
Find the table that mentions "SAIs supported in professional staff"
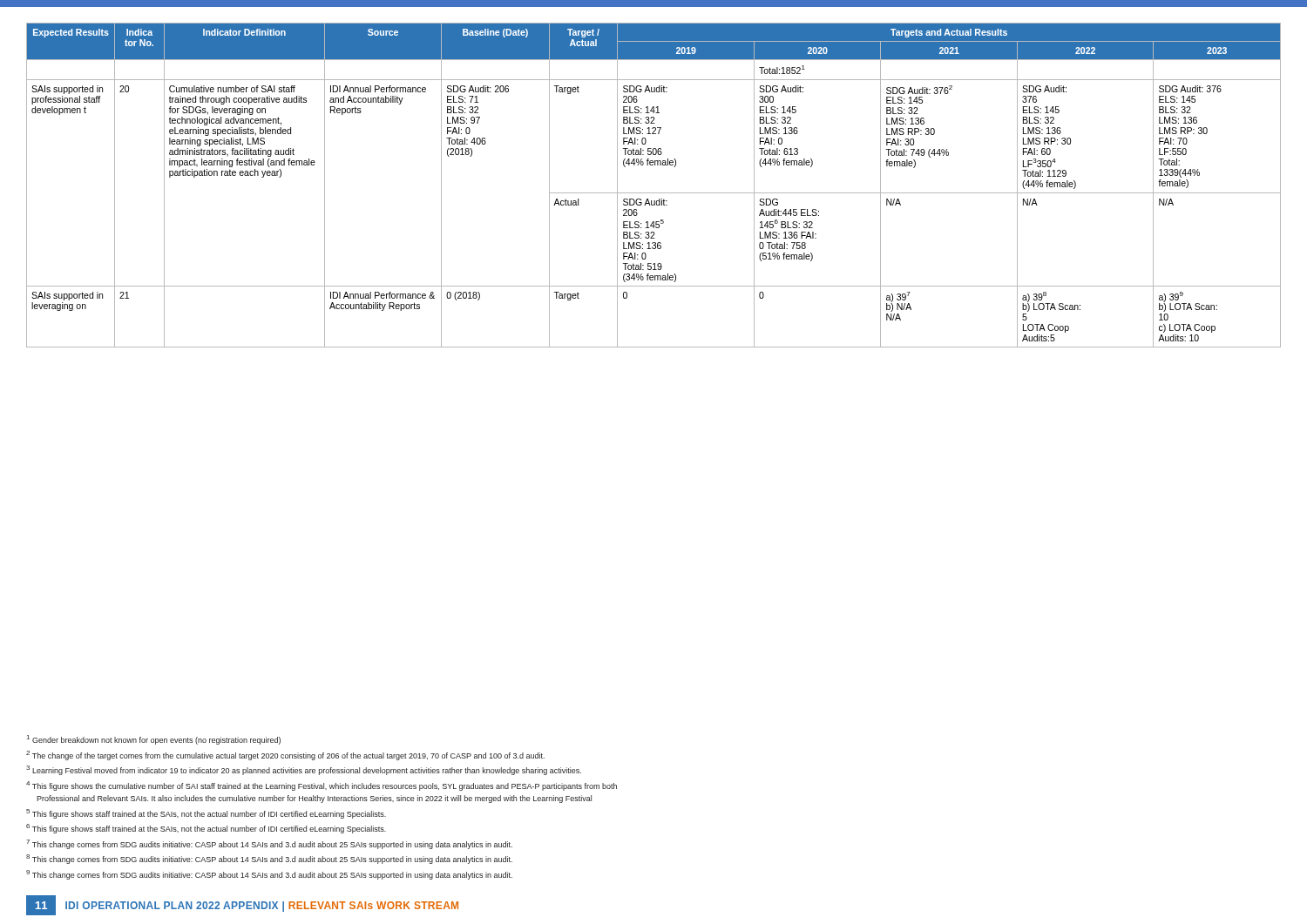click(x=654, y=185)
